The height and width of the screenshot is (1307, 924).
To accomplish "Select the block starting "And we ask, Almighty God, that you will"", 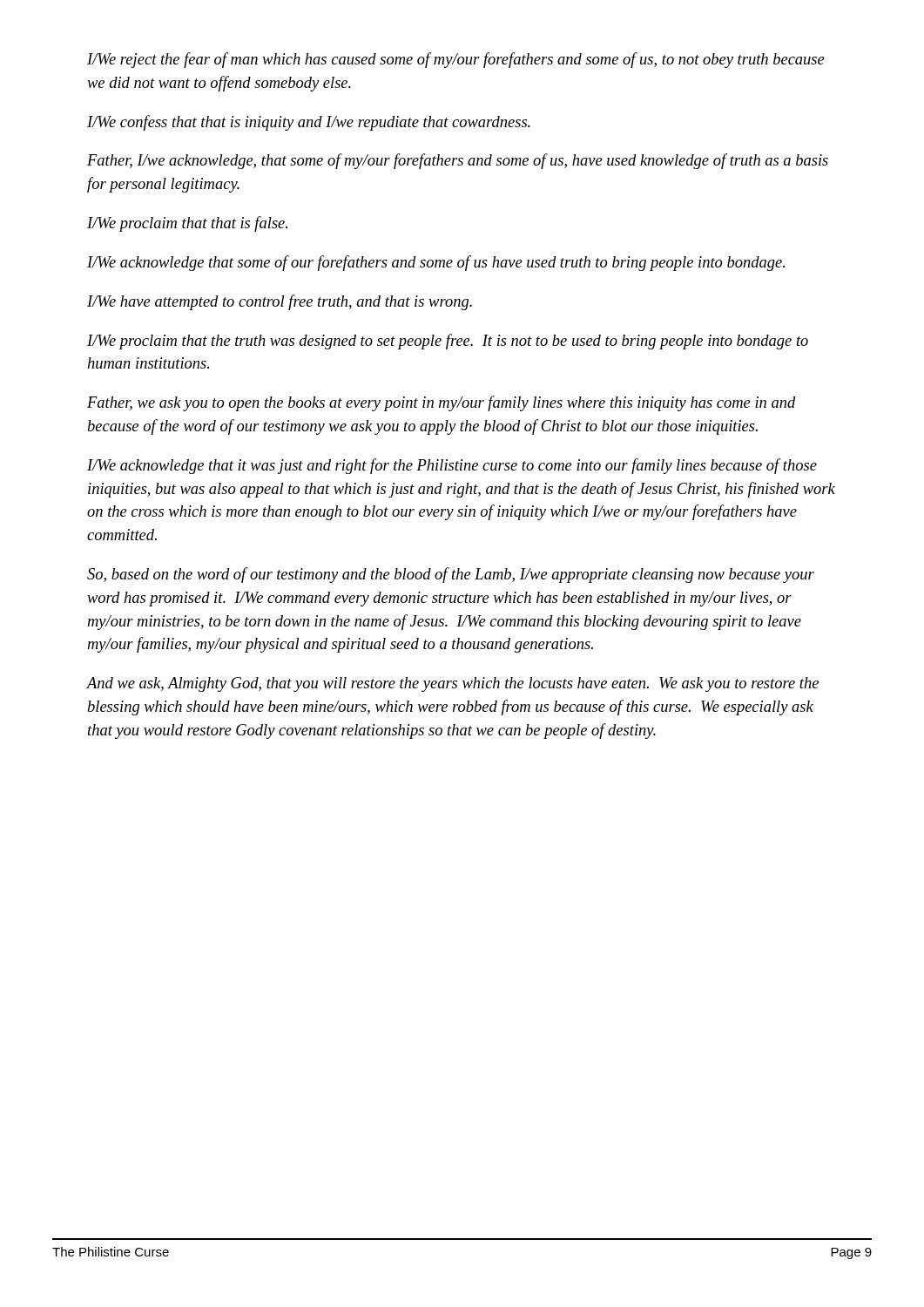I will click(453, 707).
